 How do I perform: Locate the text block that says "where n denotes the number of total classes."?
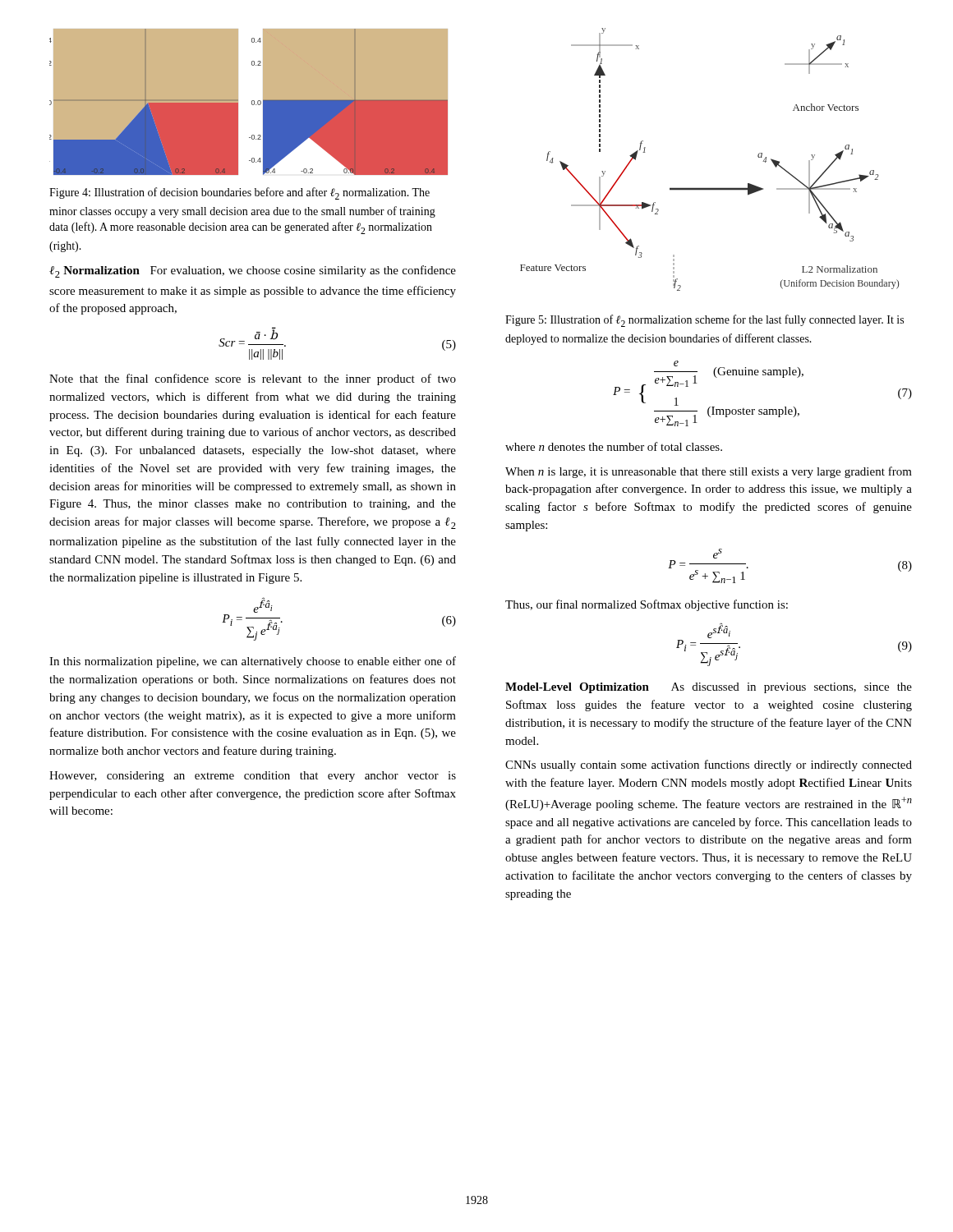point(709,486)
